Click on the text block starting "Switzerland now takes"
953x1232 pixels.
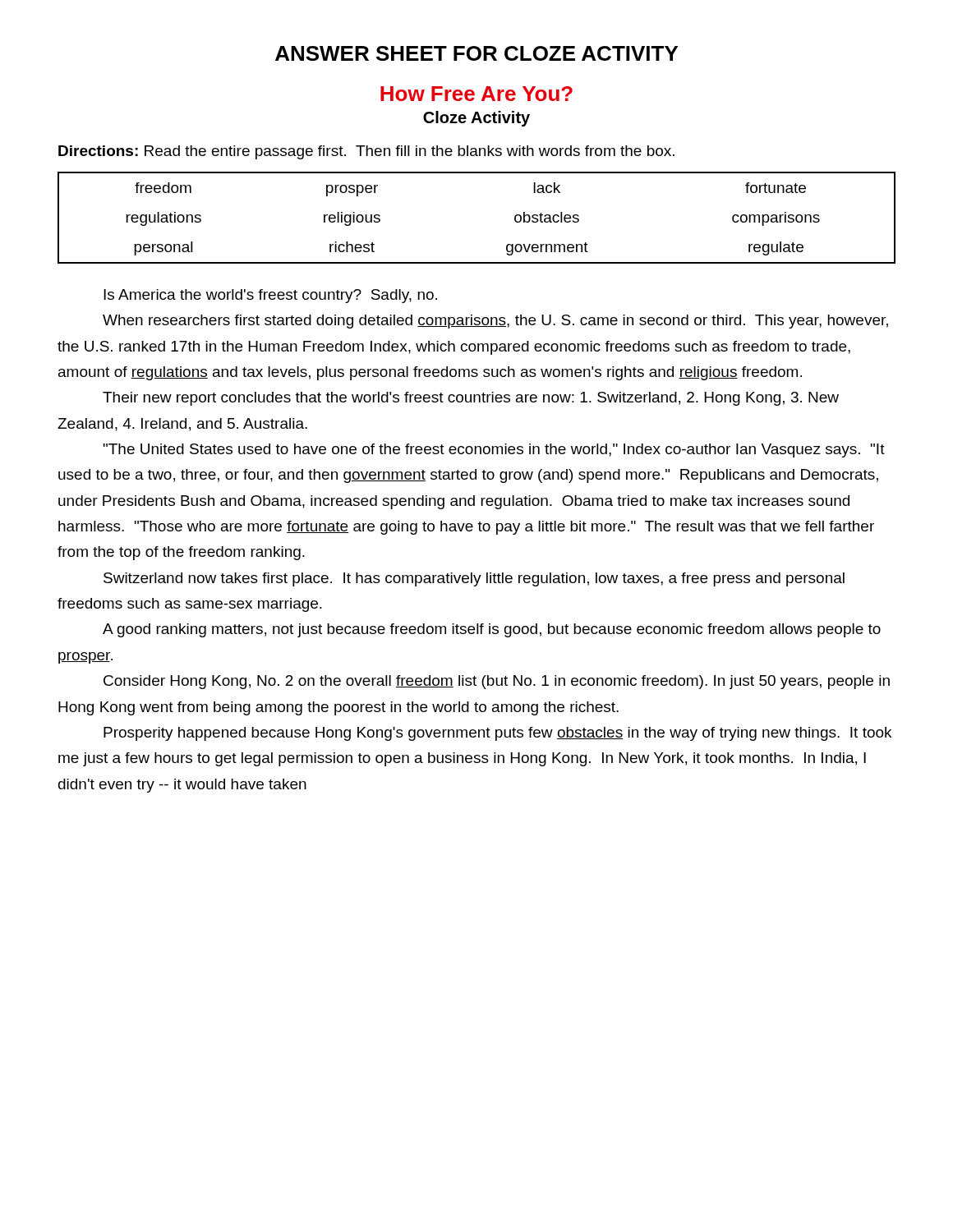point(451,591)
